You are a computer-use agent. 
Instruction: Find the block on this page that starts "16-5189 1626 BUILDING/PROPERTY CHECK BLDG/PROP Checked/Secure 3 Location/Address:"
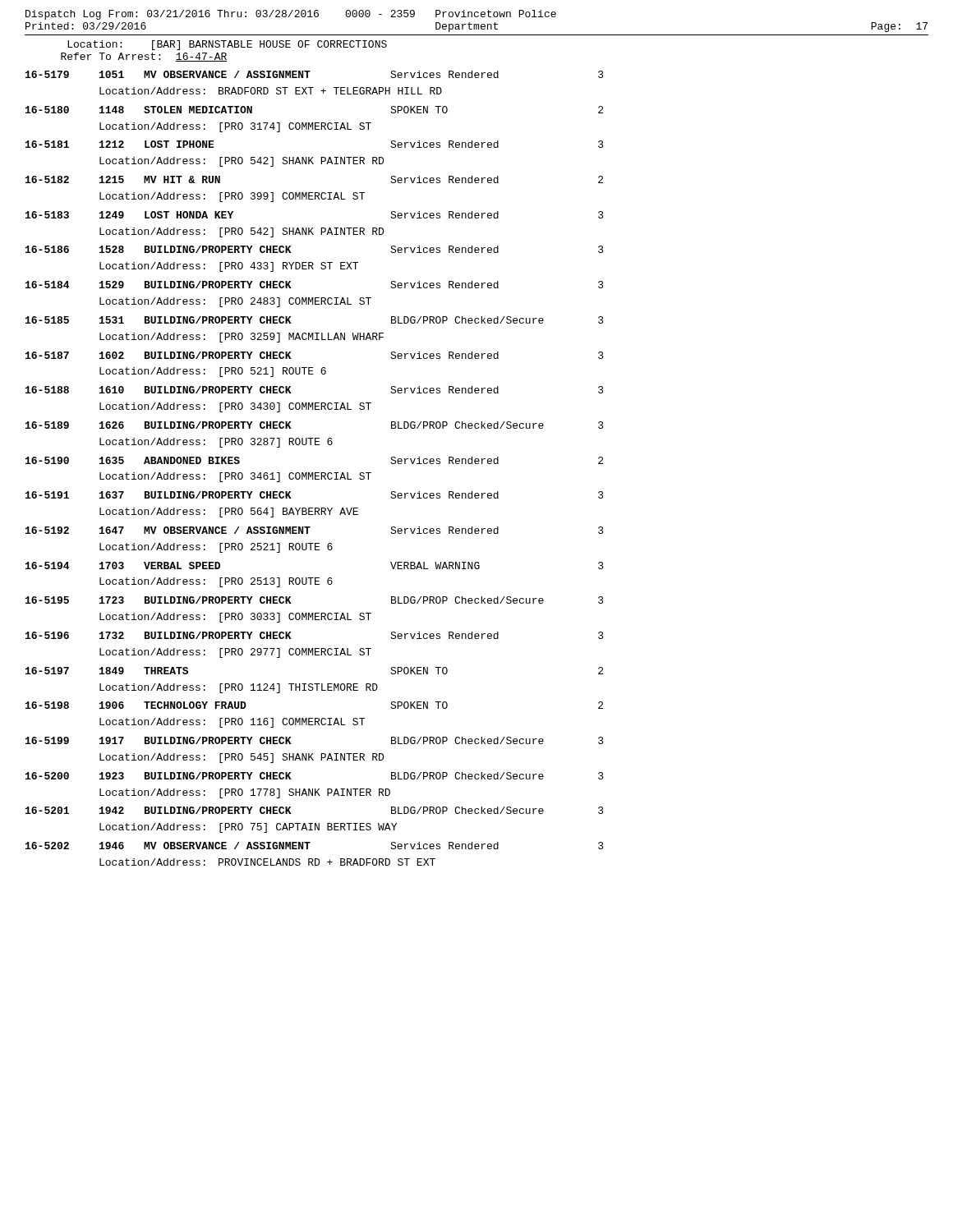[476, 435]
